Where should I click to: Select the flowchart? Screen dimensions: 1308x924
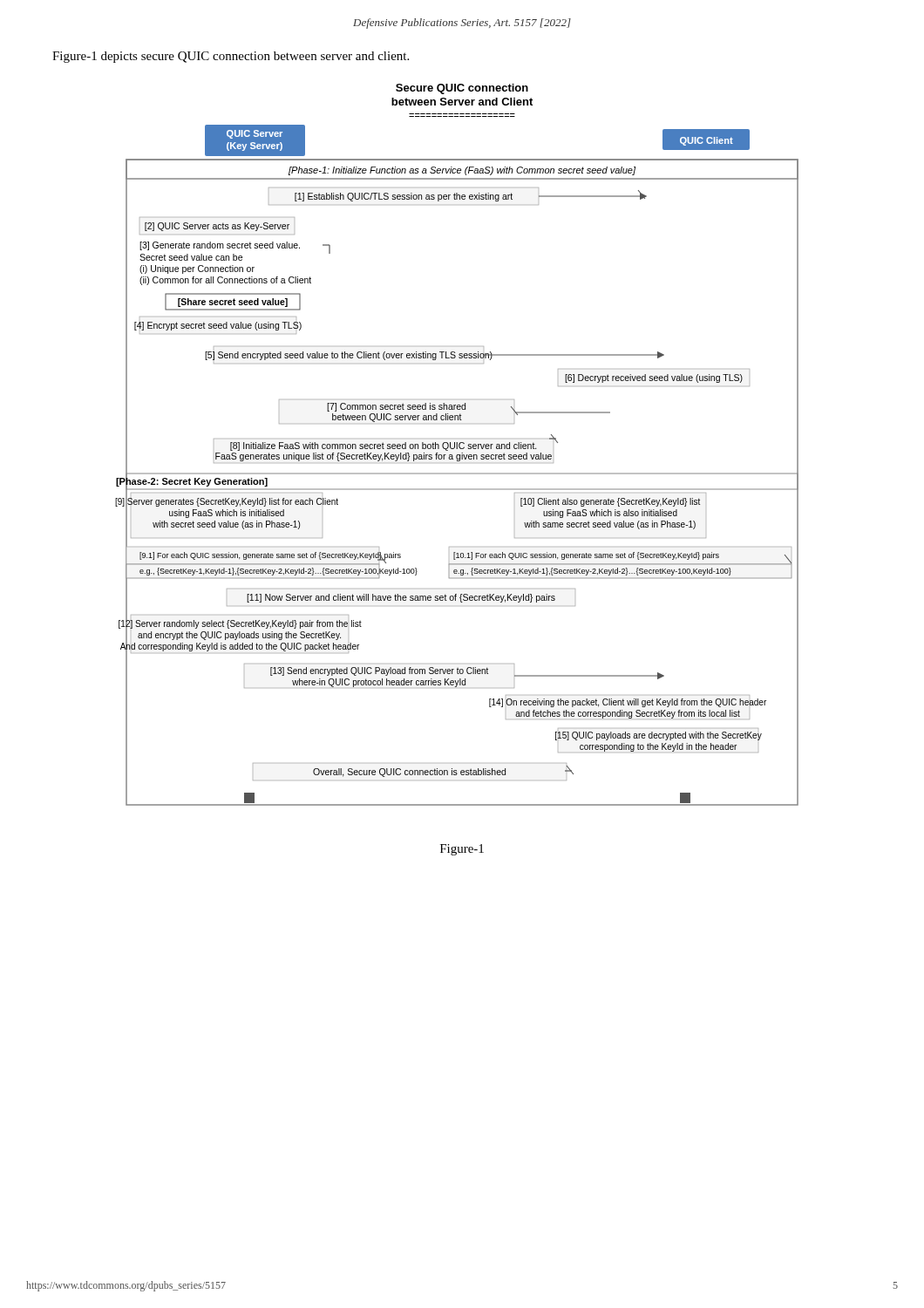(462, 453)
